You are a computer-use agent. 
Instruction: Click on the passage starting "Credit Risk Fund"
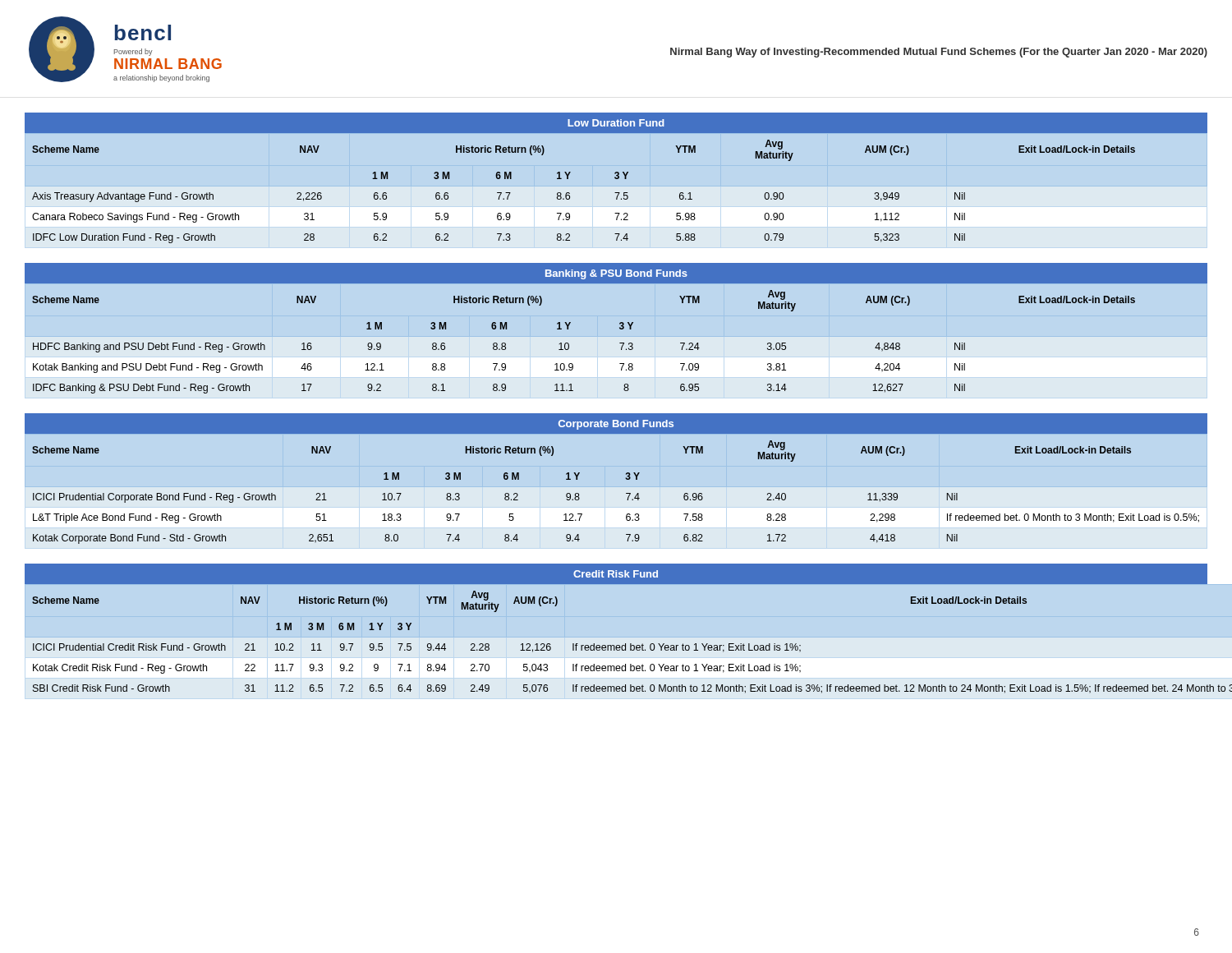[x=616, y=574]
